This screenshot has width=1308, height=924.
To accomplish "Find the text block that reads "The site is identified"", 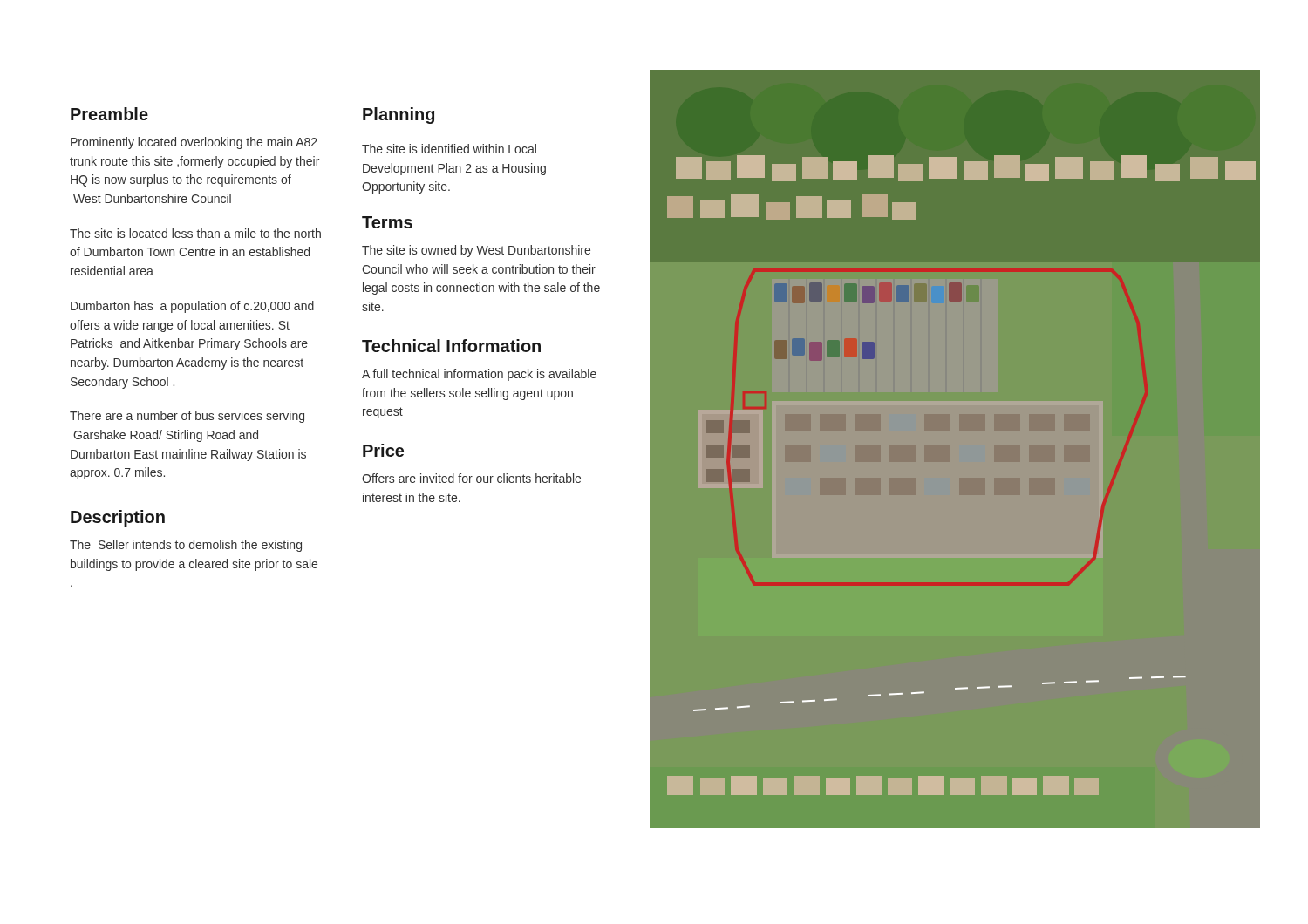I will pyautogui.click(x=454, y=168).
